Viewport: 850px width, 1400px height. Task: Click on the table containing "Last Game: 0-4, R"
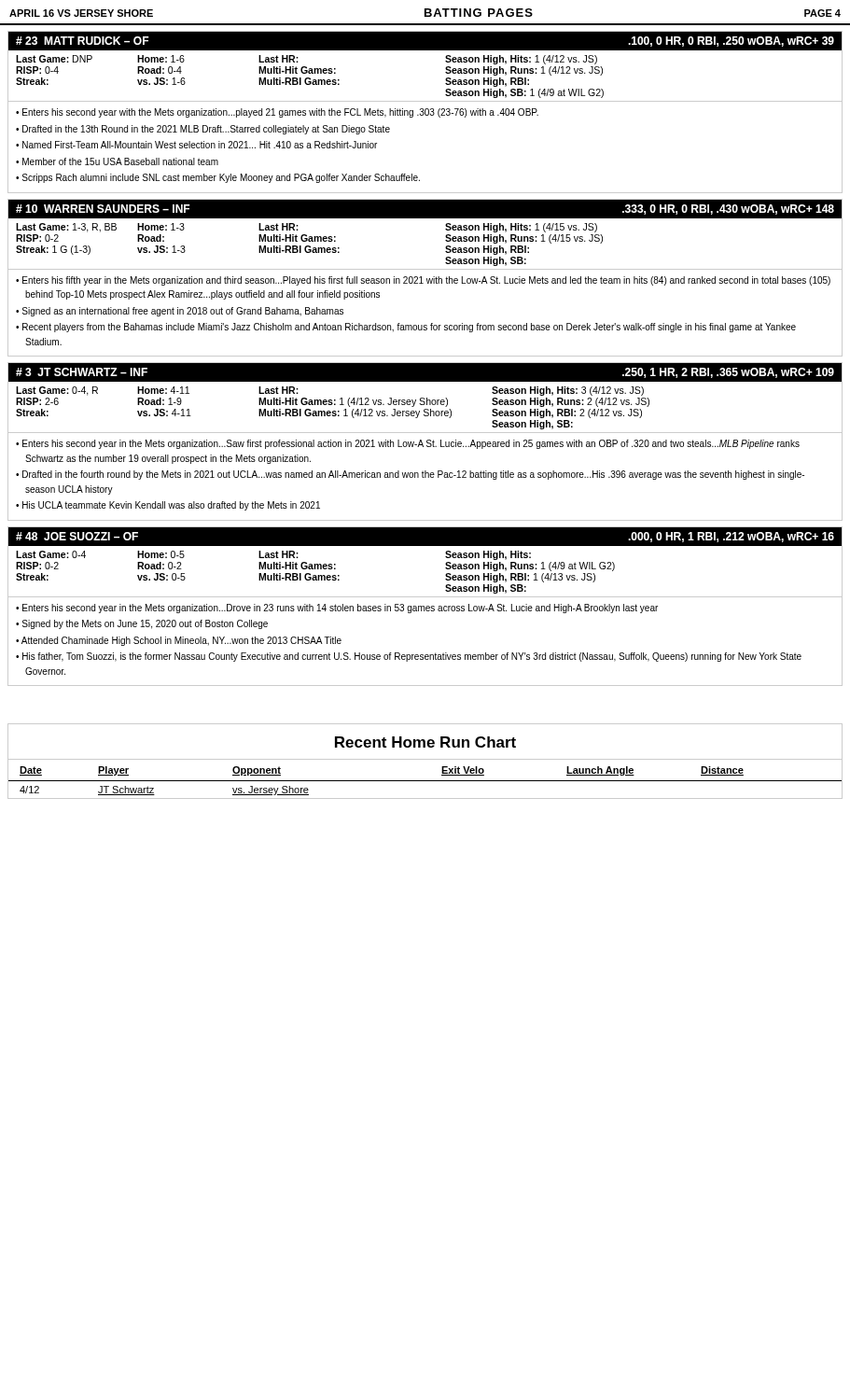pos(425,407)
